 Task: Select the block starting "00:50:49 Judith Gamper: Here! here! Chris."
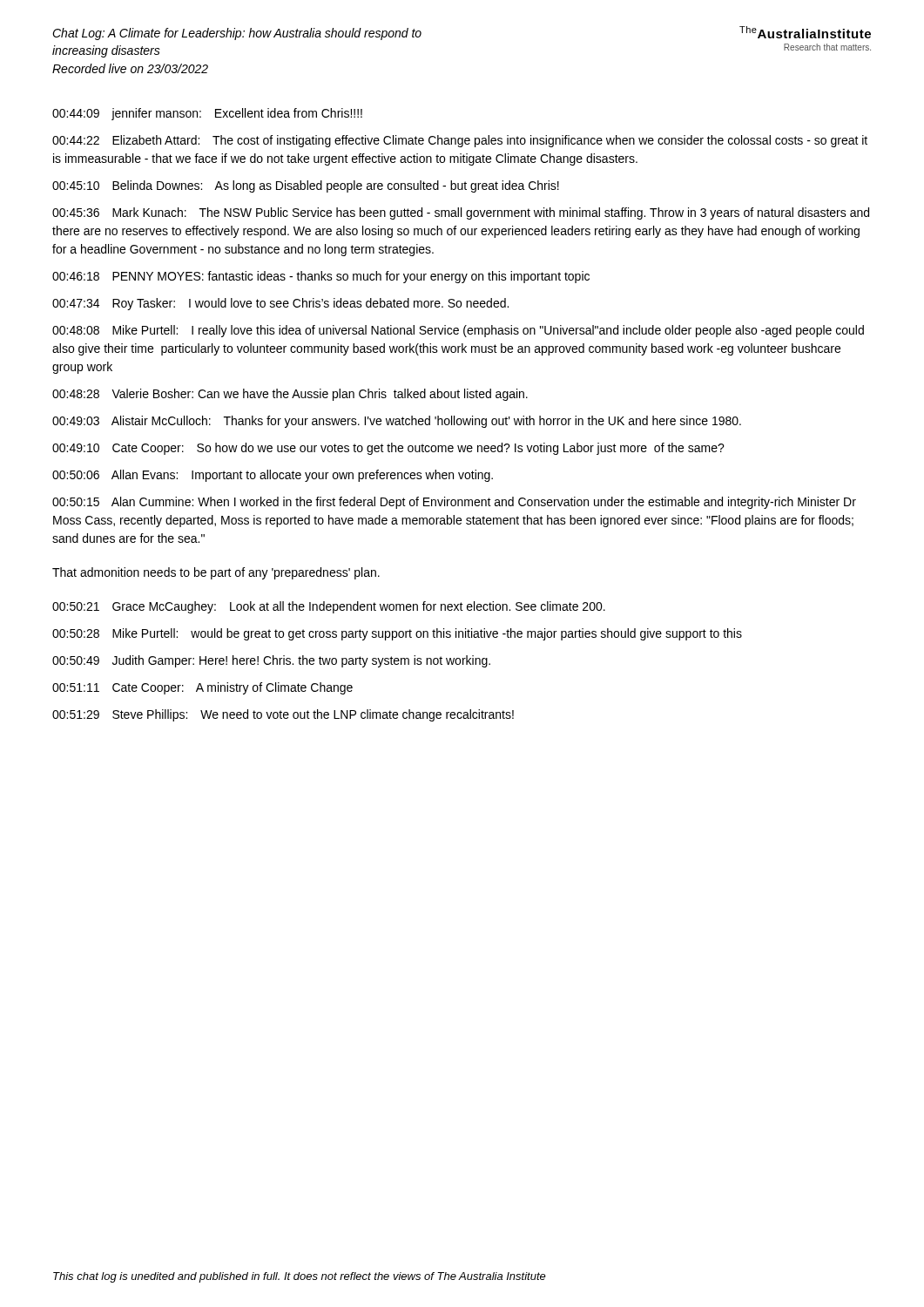pos(272,660)
